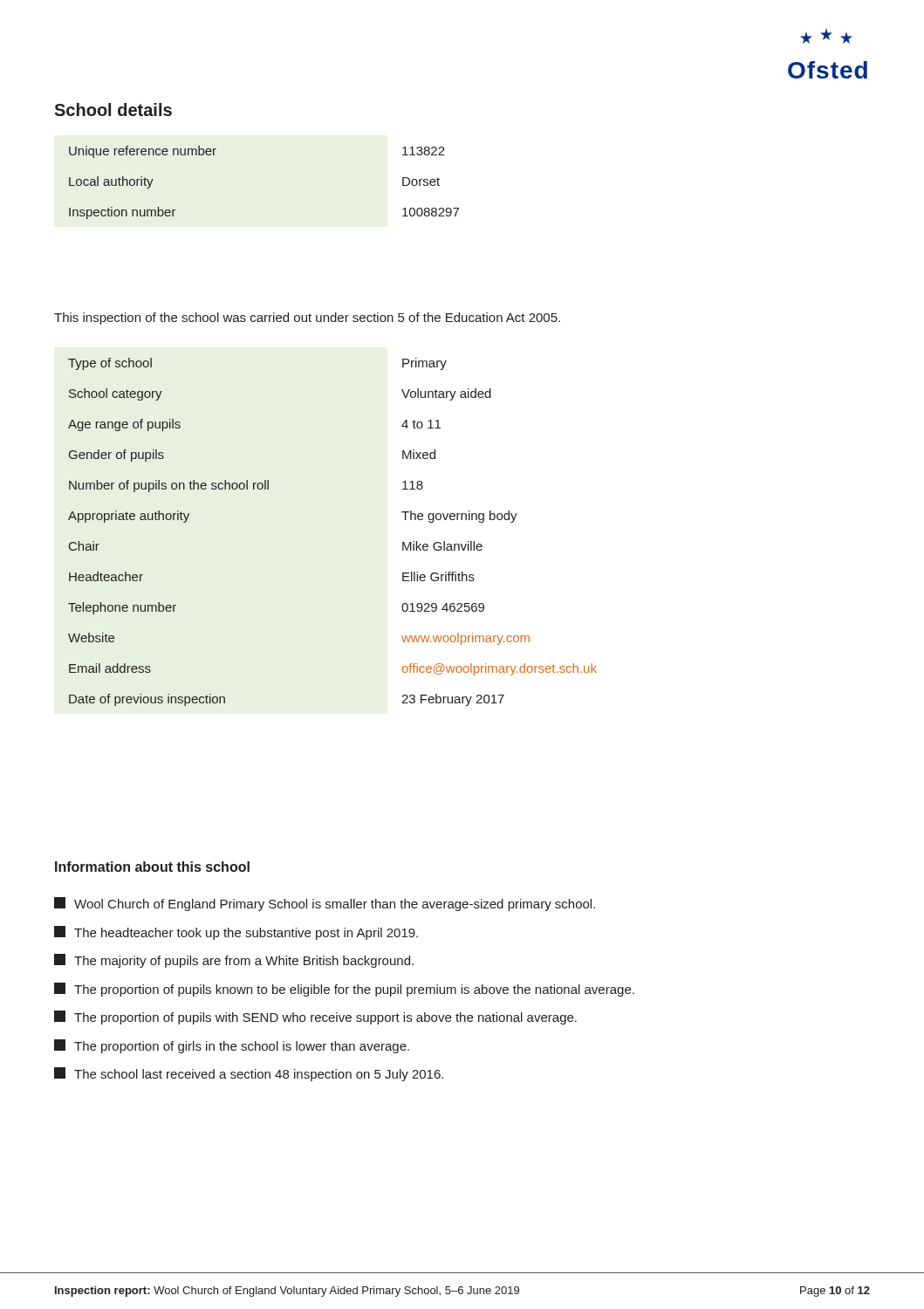Find "School details" on this page
This screenshot has height=1309, width=924.
pos(113,110)
